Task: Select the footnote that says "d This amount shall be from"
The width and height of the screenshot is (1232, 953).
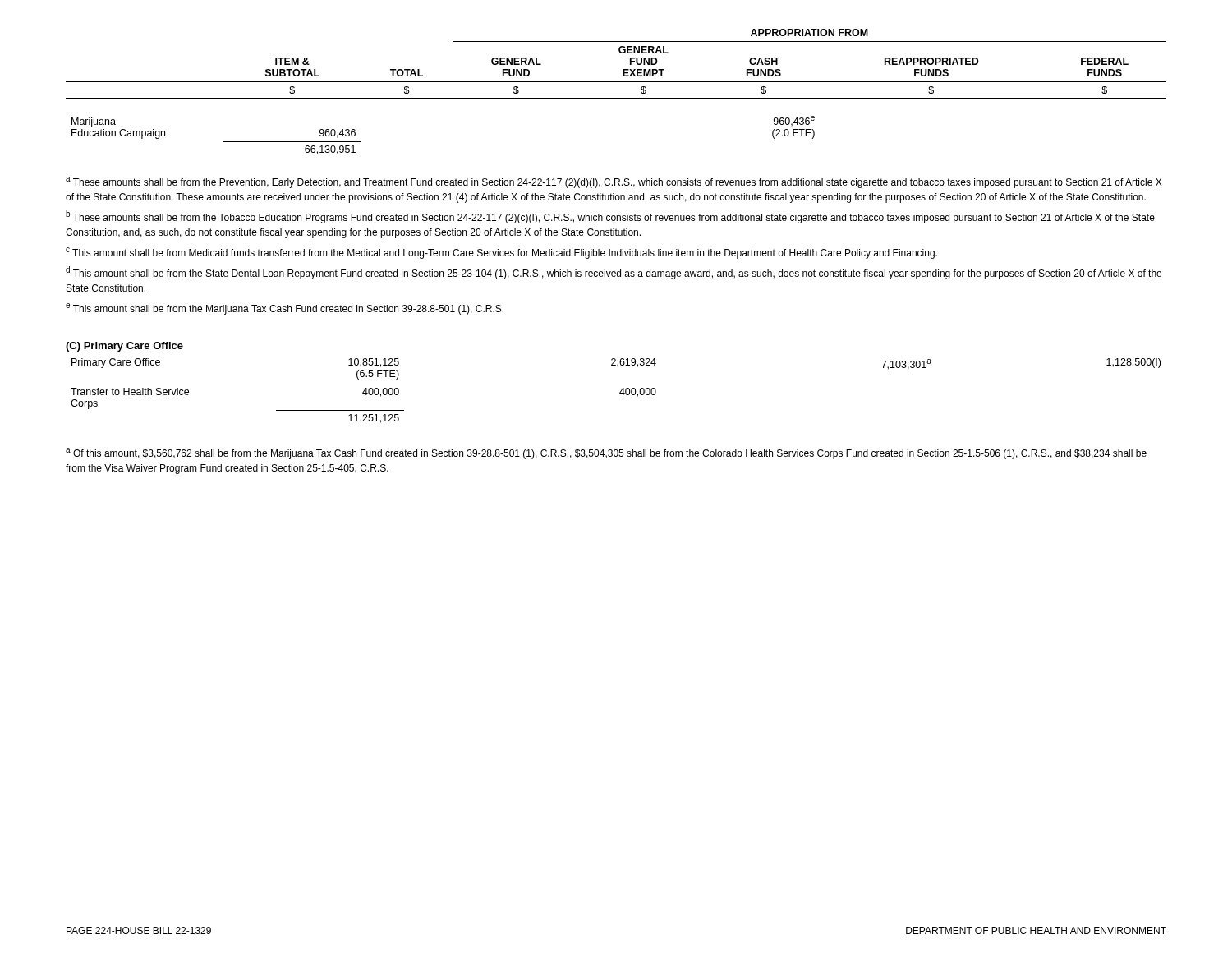Action: click(614, 279)
